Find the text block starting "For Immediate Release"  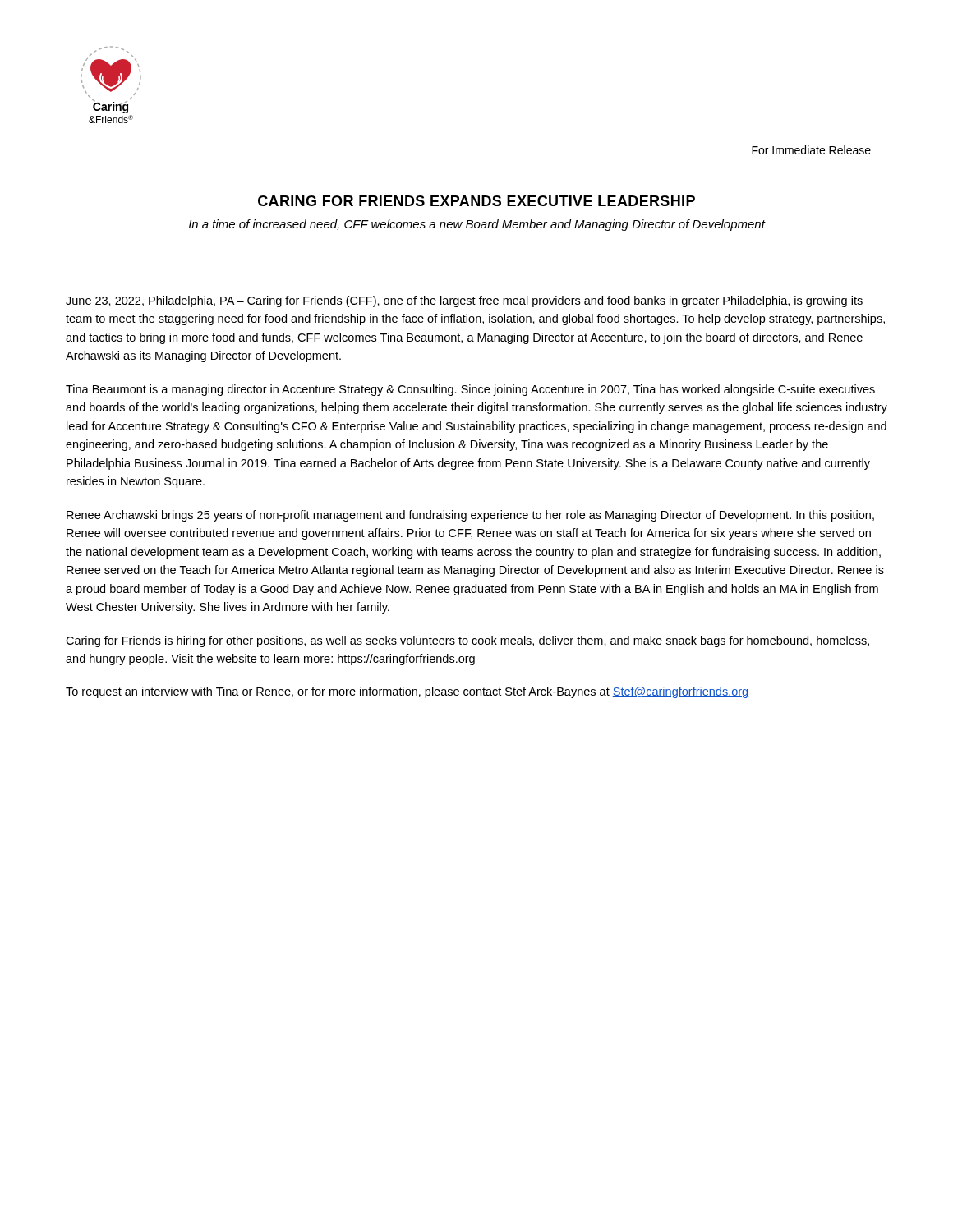pos(811,150)
